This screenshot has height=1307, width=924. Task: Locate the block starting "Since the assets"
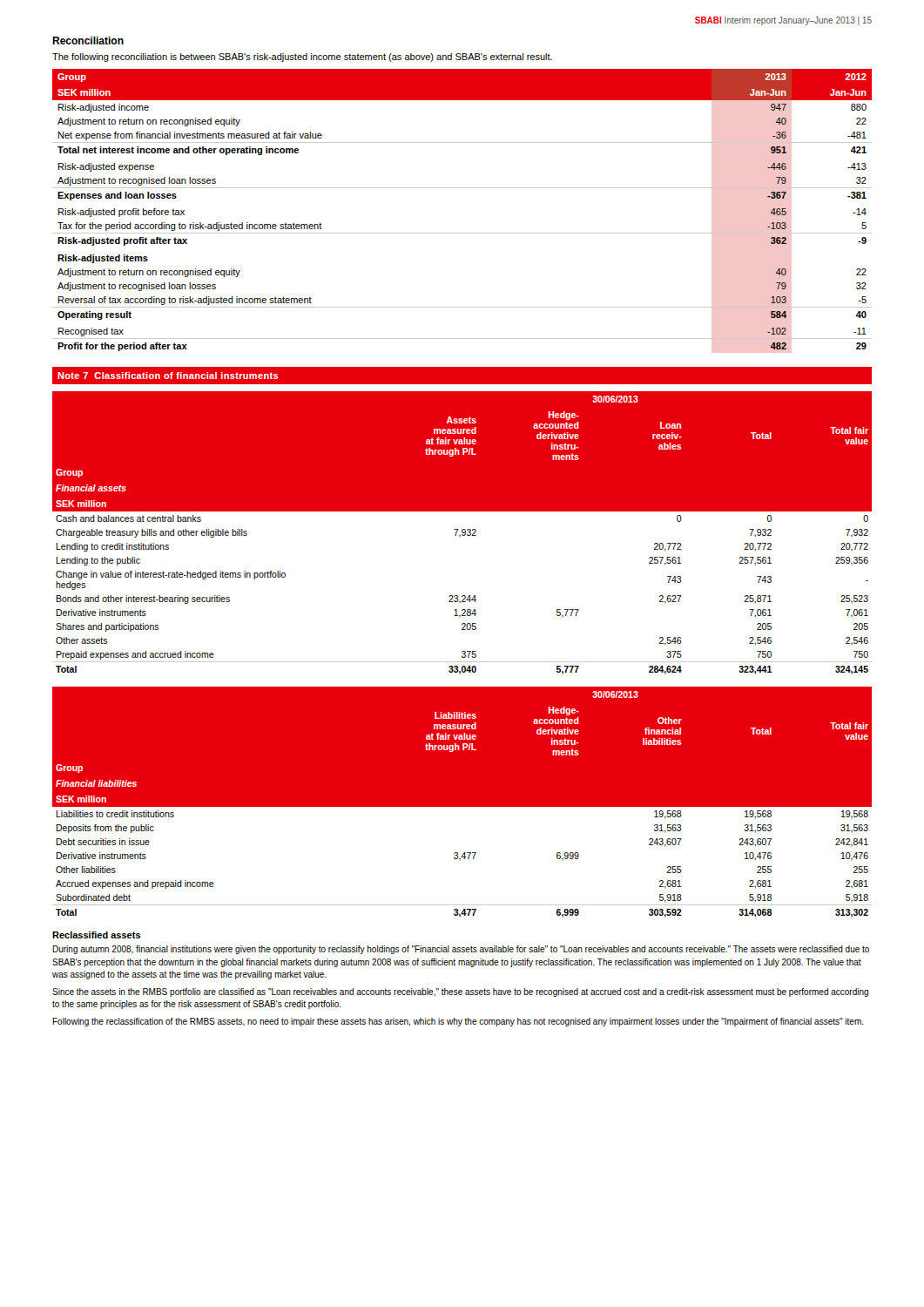click(x=461, y=998)
